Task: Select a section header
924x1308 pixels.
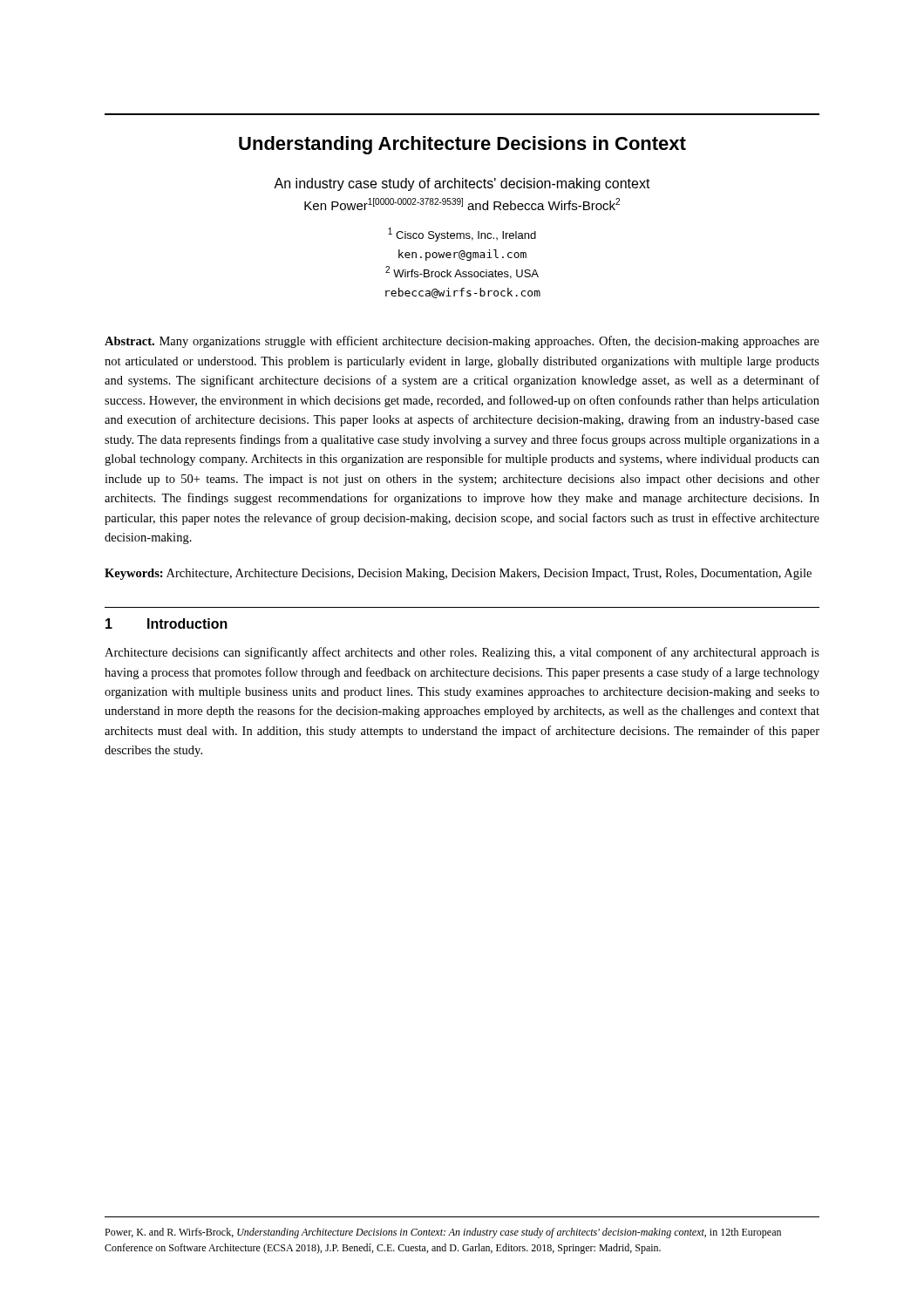Action: pos(166,624)
